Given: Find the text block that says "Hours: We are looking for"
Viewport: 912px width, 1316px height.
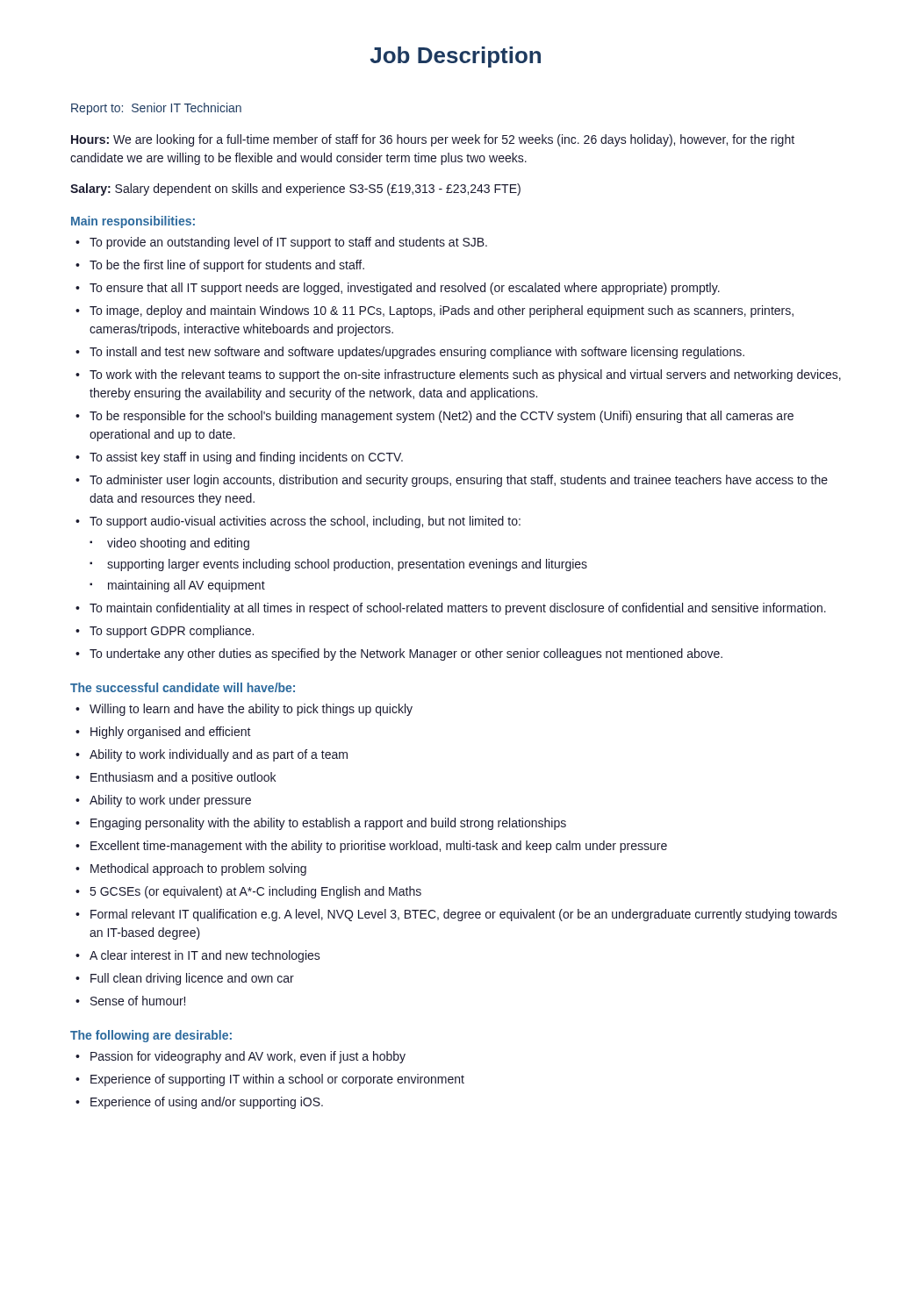Looking at the screenshot, I should [x=432, y=149].
